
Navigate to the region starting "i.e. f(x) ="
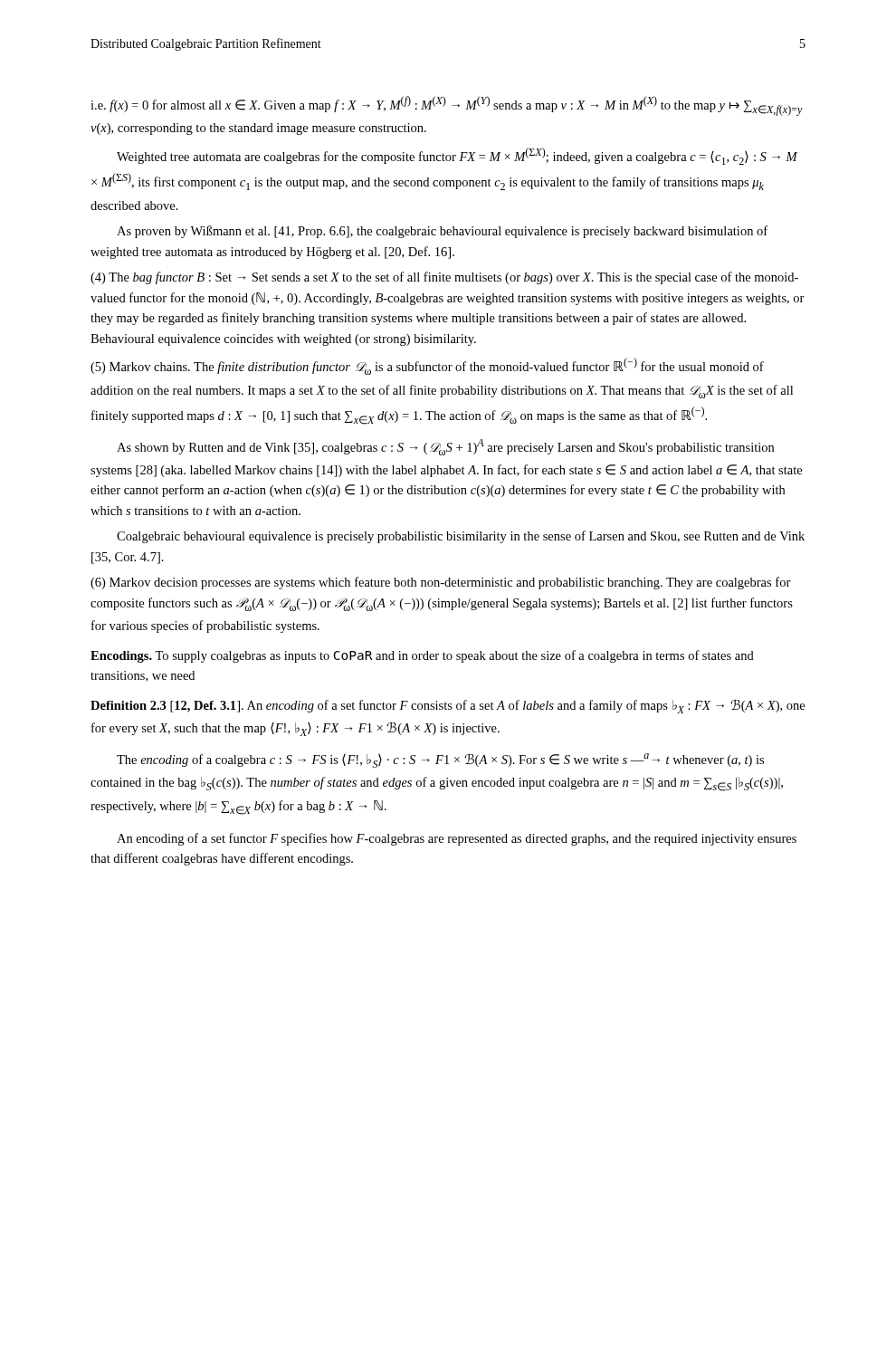tap(448, 115)
